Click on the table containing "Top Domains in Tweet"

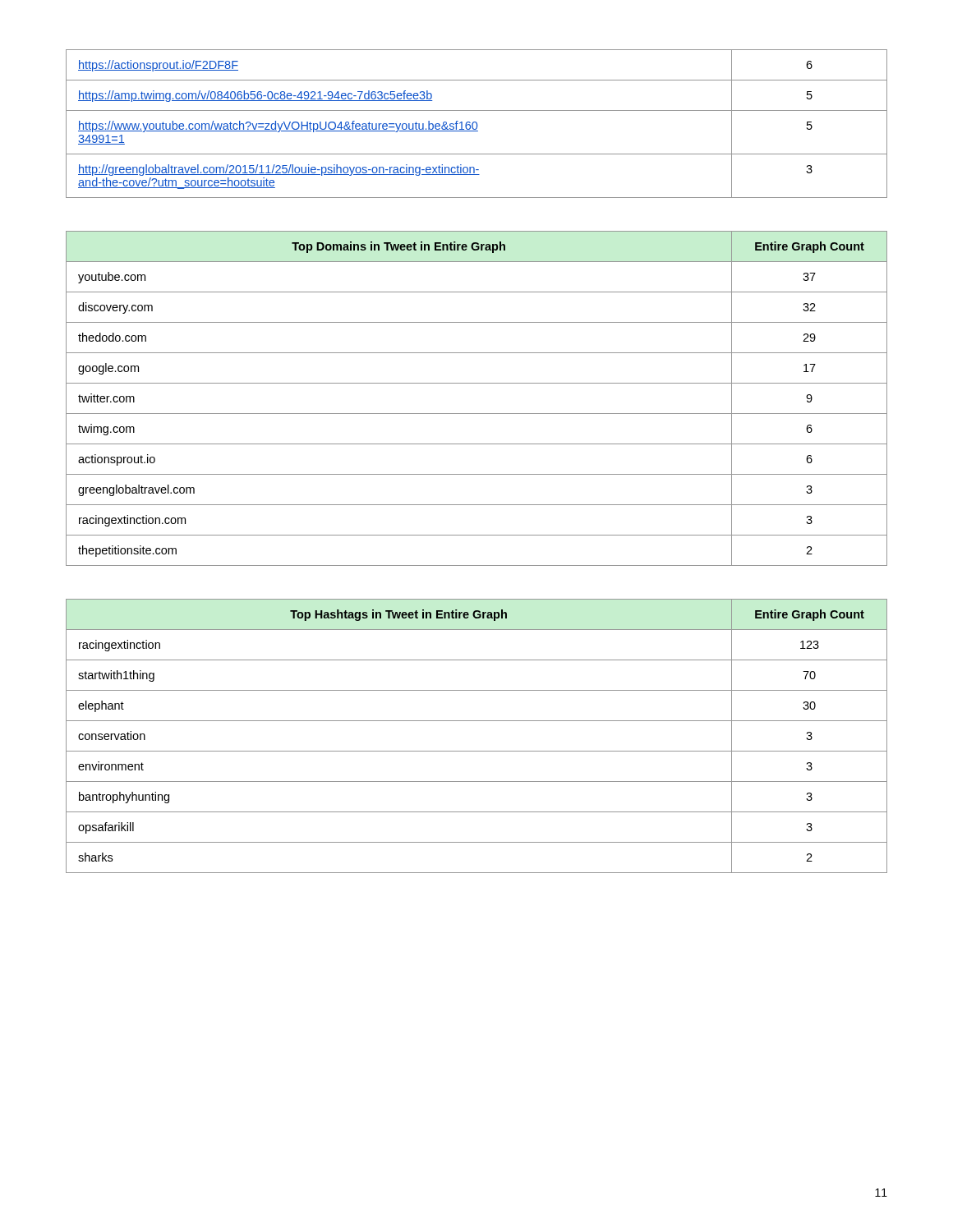click(476, 398)
